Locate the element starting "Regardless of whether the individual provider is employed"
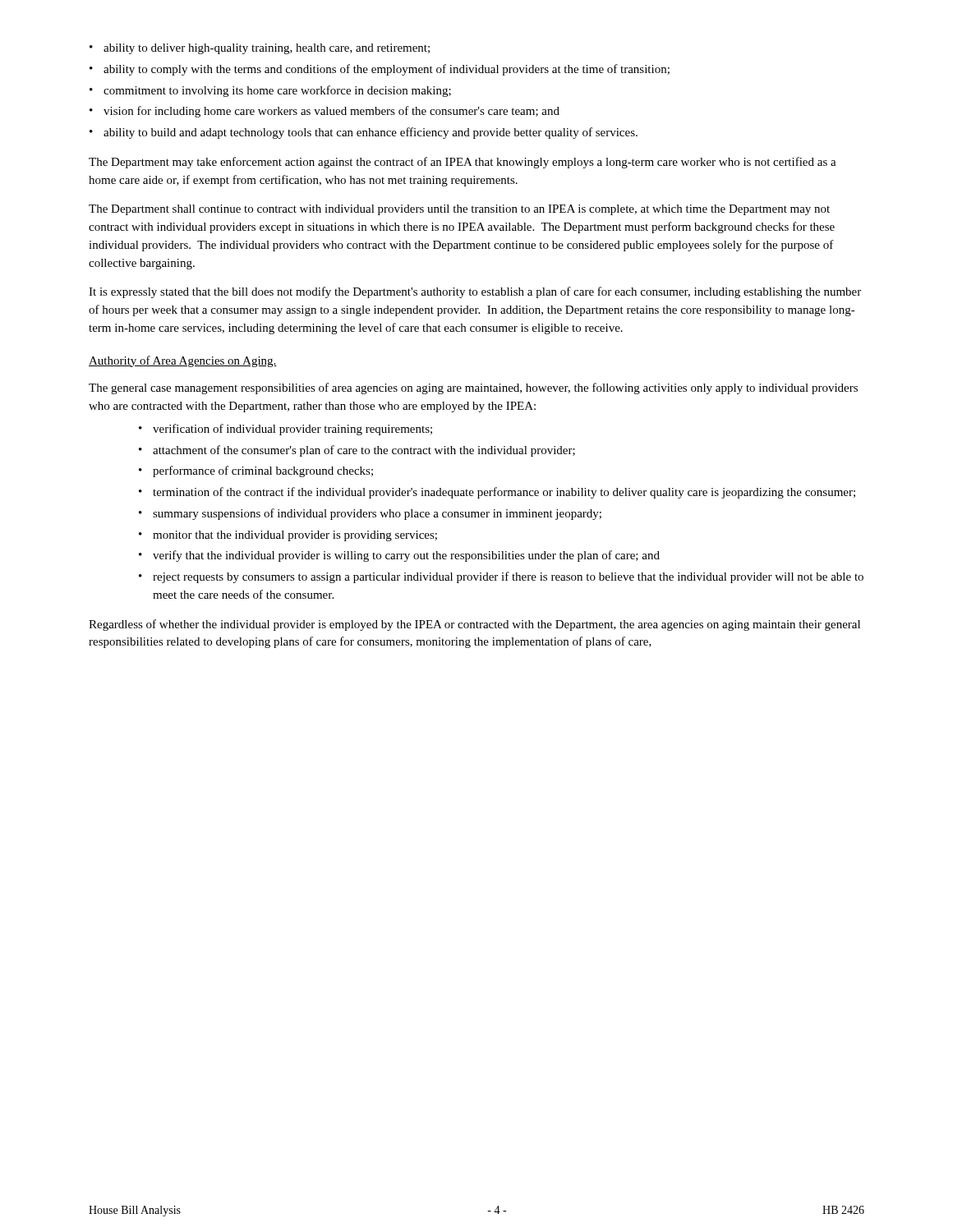953x1232 pixels. [475, 633]
